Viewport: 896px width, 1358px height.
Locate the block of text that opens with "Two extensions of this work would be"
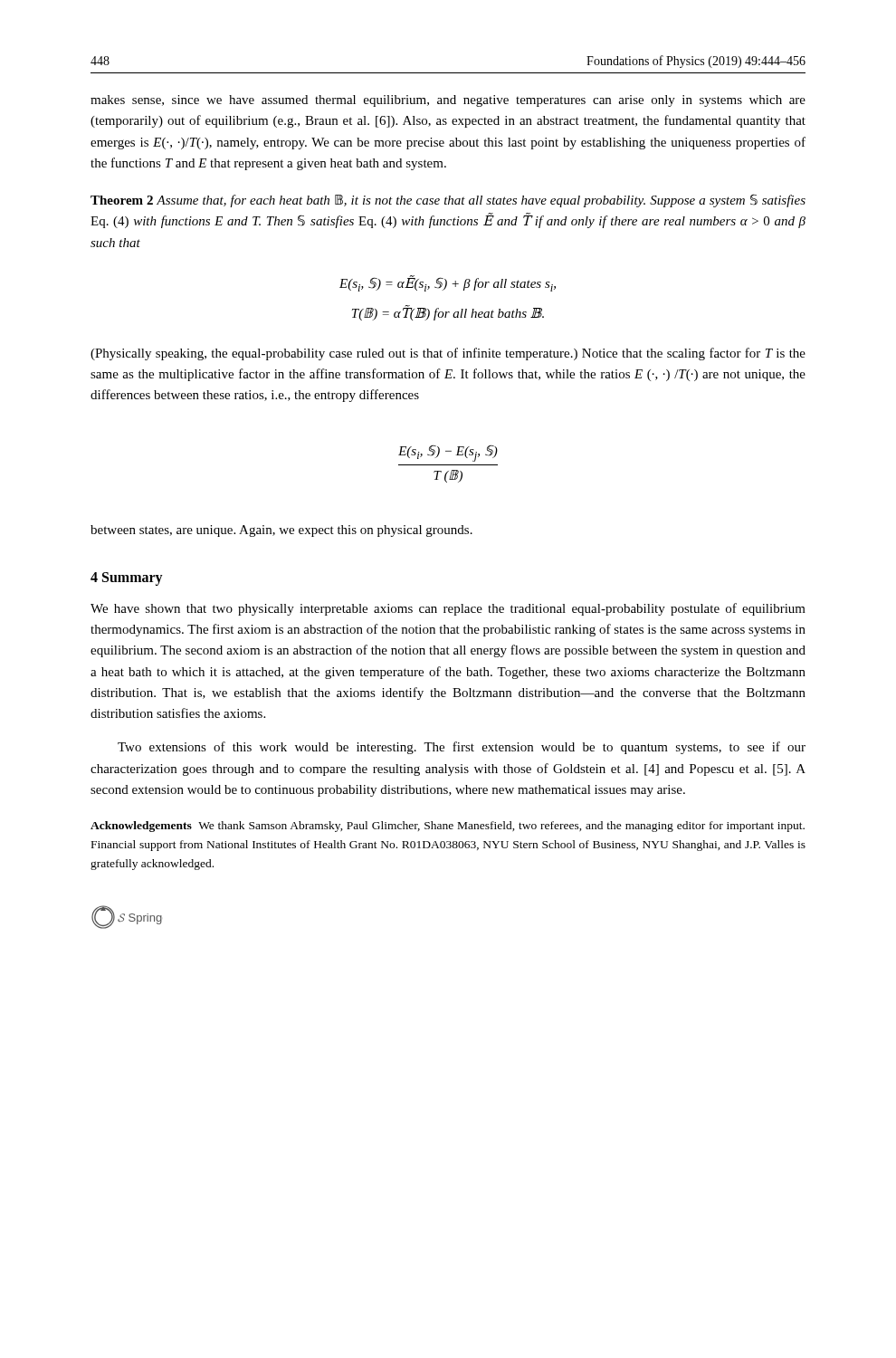pyautogui.click(x=448, y=769)
